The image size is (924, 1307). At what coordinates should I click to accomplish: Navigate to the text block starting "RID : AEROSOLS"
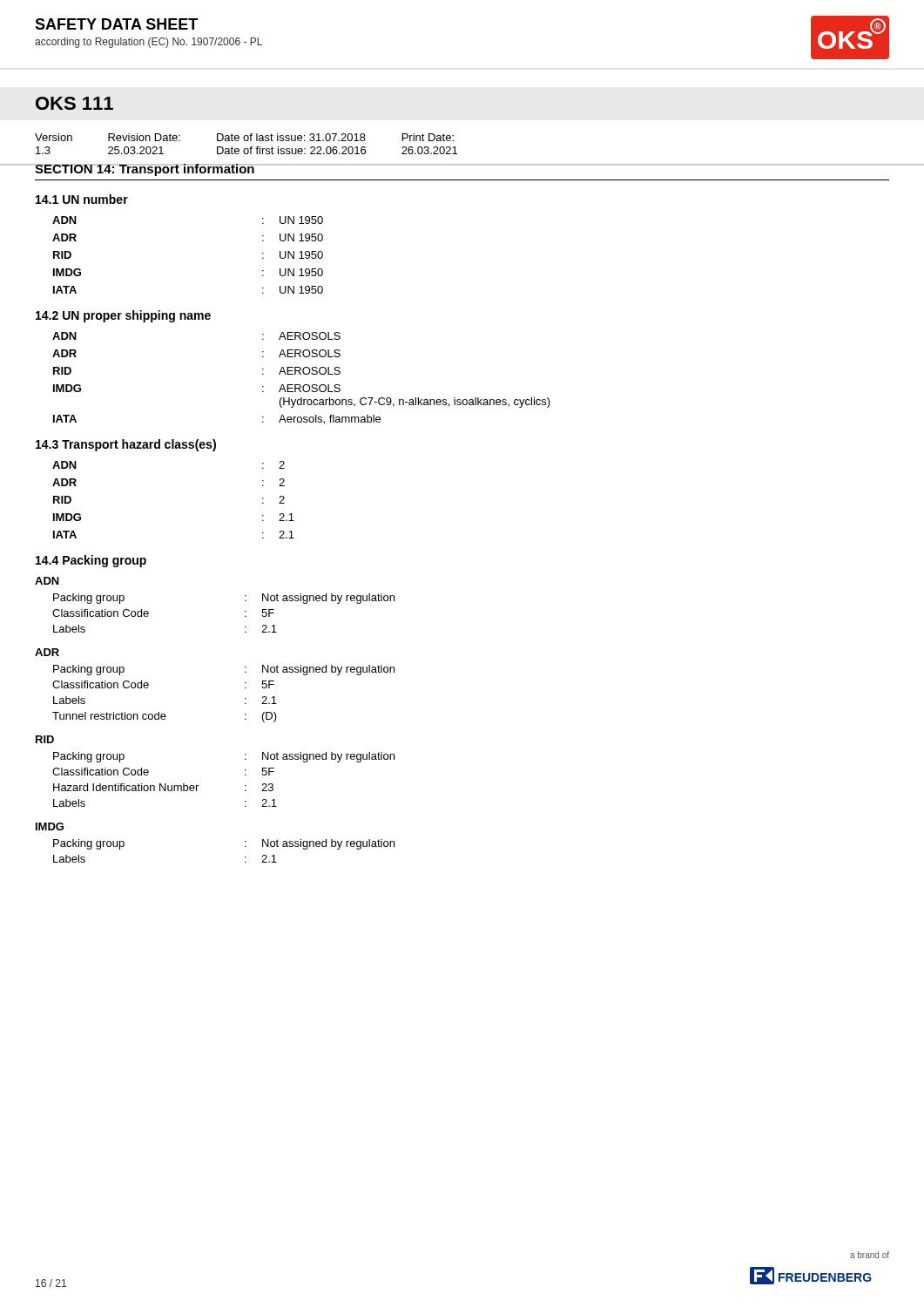(62, 371)
